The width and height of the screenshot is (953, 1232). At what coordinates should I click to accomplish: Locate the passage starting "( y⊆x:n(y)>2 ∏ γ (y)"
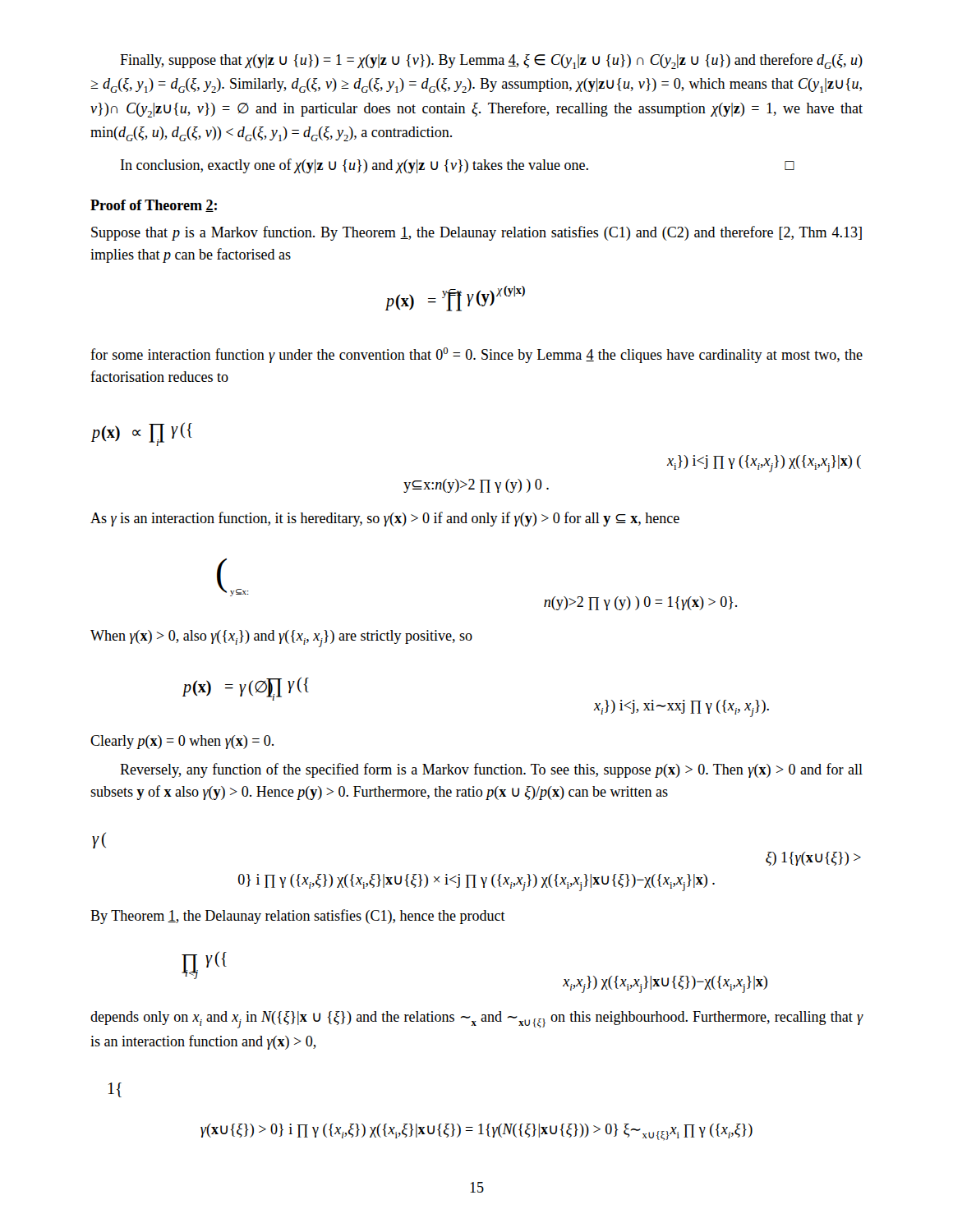pos(221,584)
